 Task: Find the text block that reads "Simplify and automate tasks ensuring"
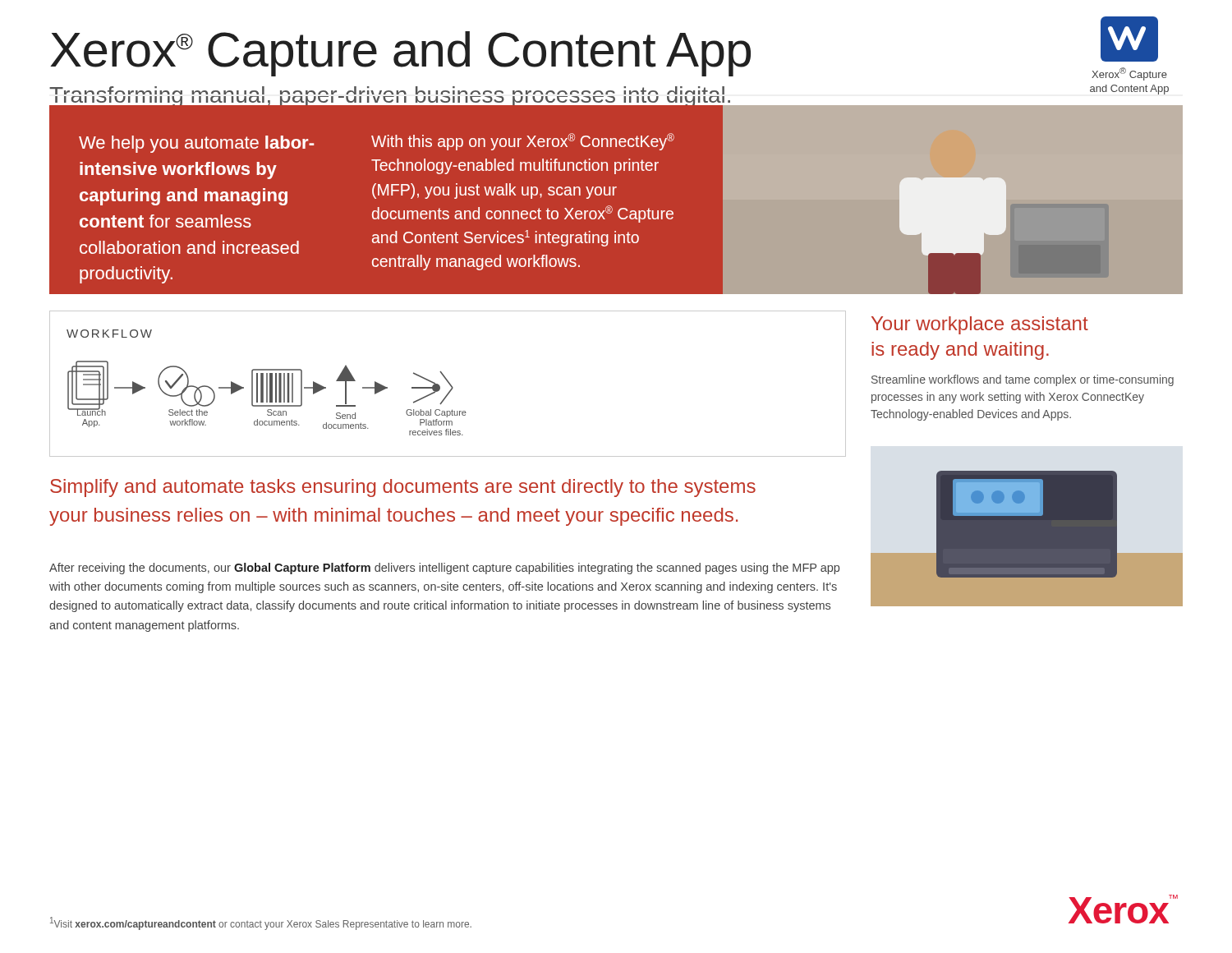pyautogui.click(x=448, y=501)
